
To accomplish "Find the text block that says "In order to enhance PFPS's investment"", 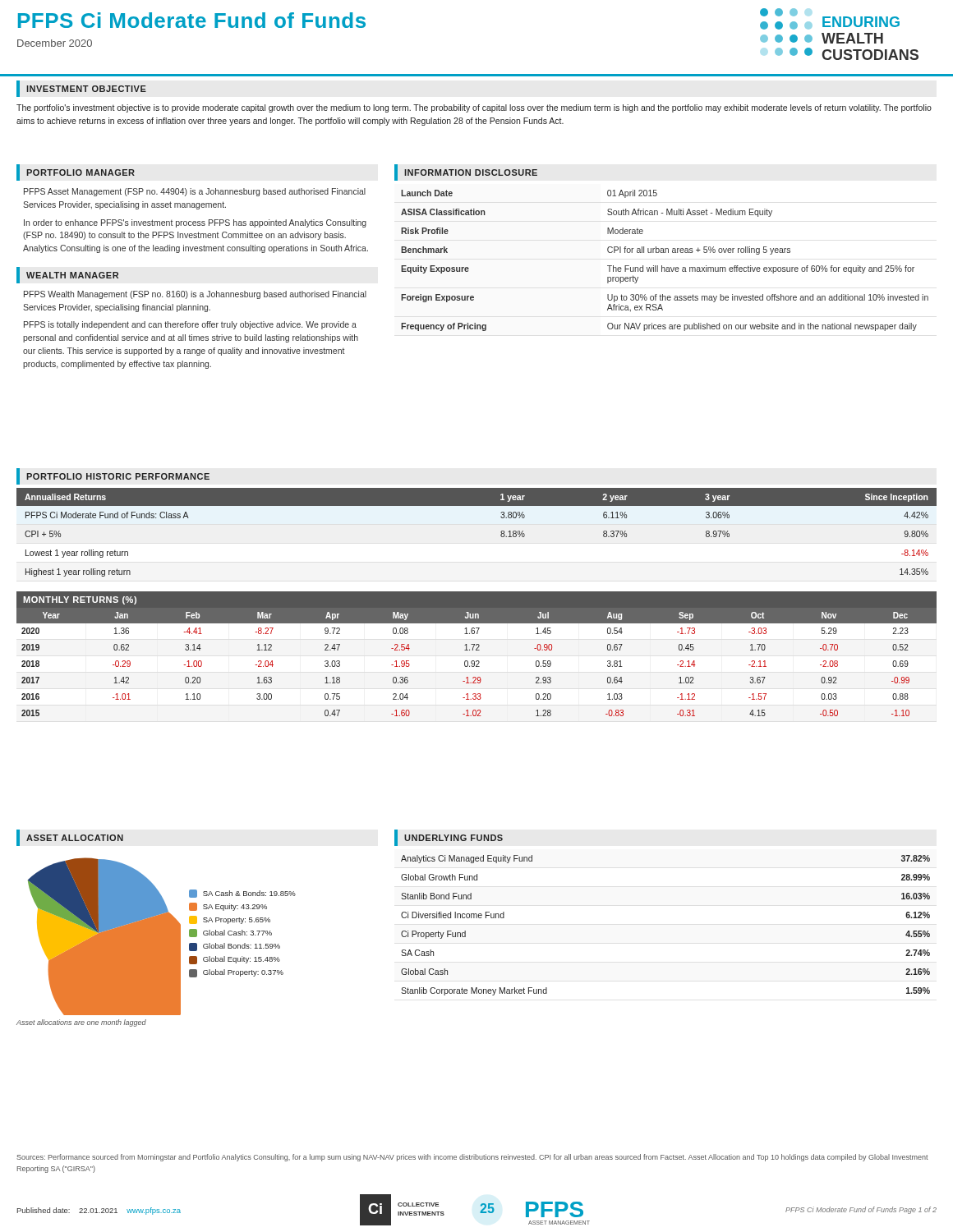I will click(196, 235).
